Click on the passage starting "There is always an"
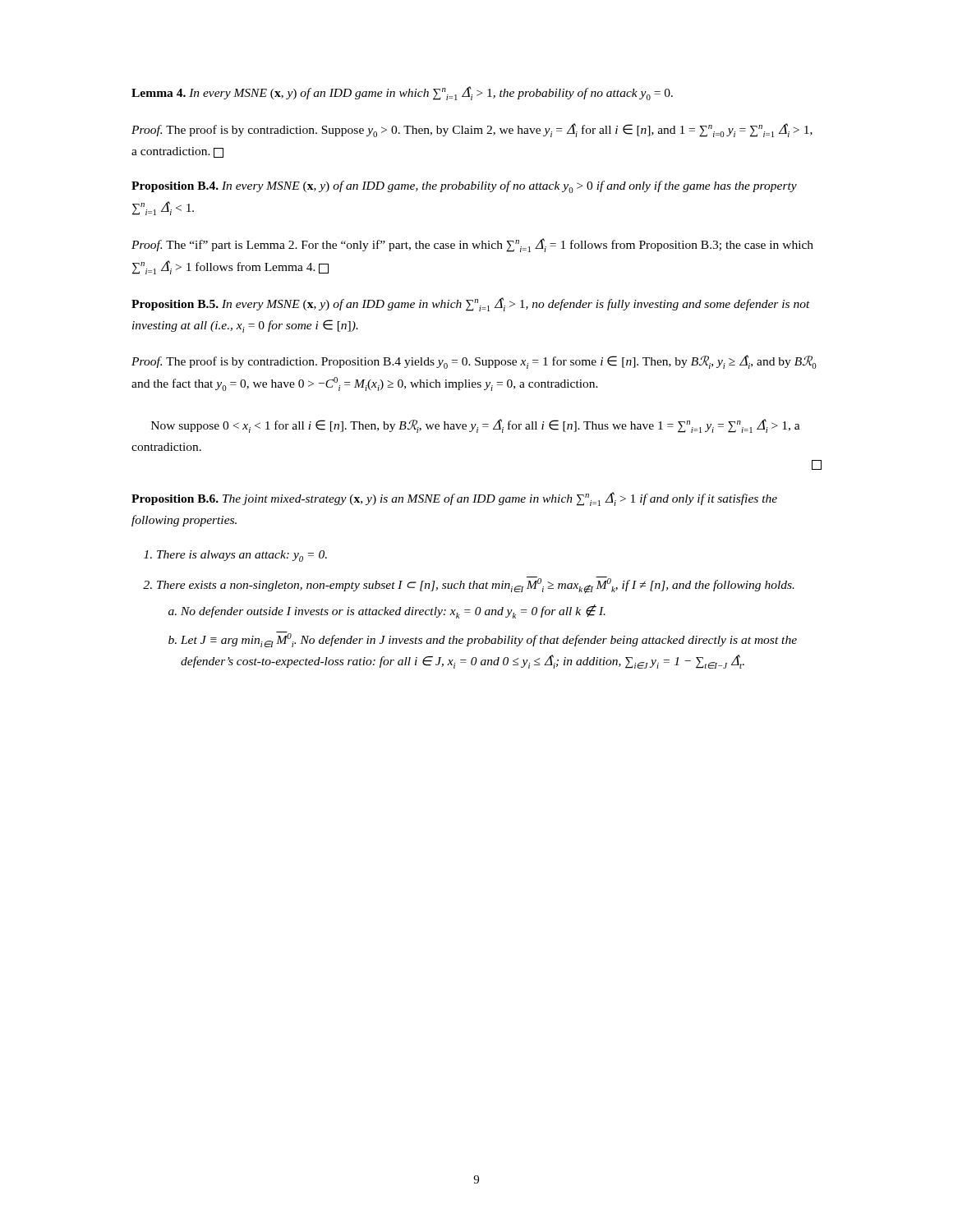The height and width of the screenshot is (1232, 953). [242, 555]
